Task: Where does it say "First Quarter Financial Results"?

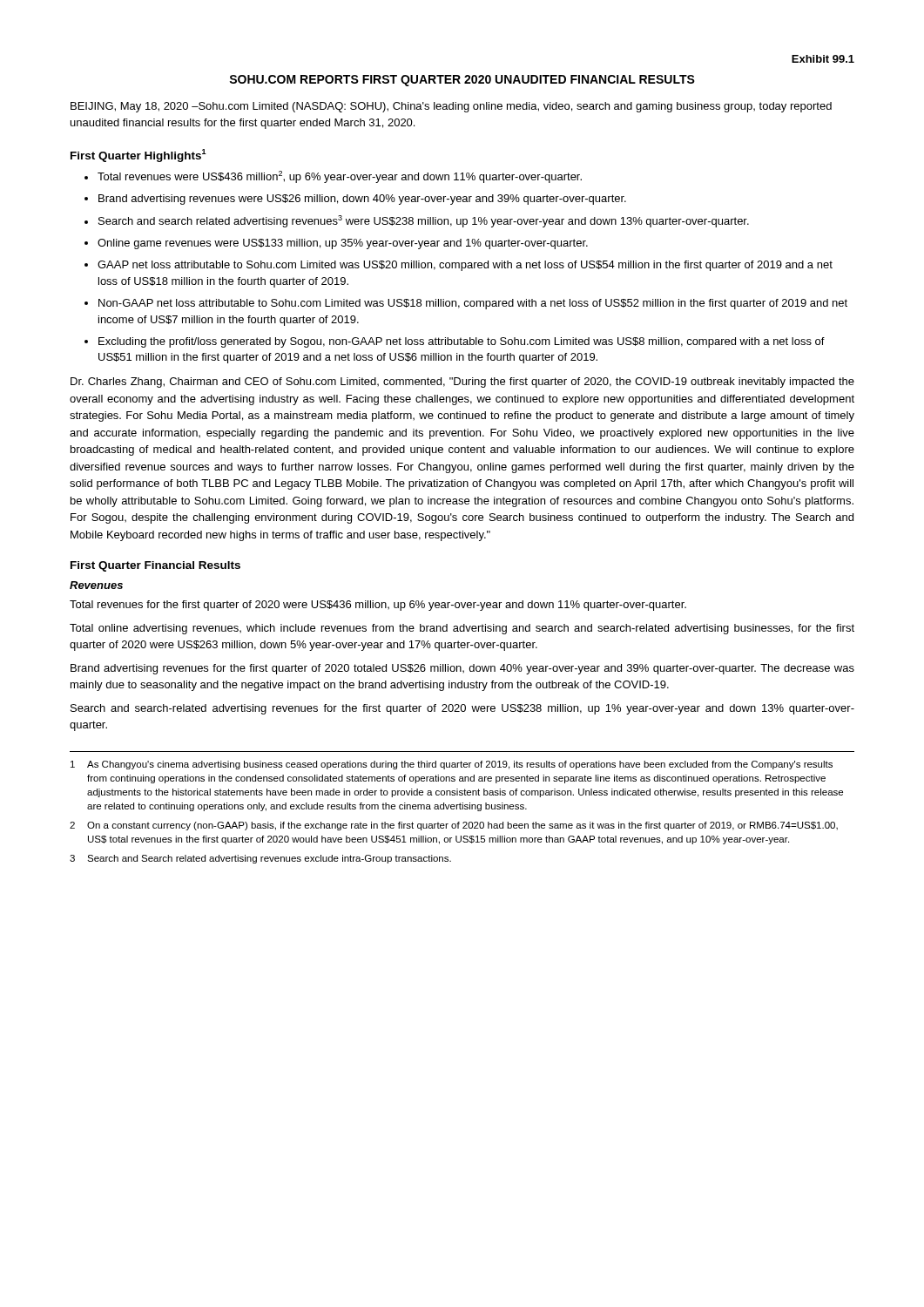Action: point(155,565)
